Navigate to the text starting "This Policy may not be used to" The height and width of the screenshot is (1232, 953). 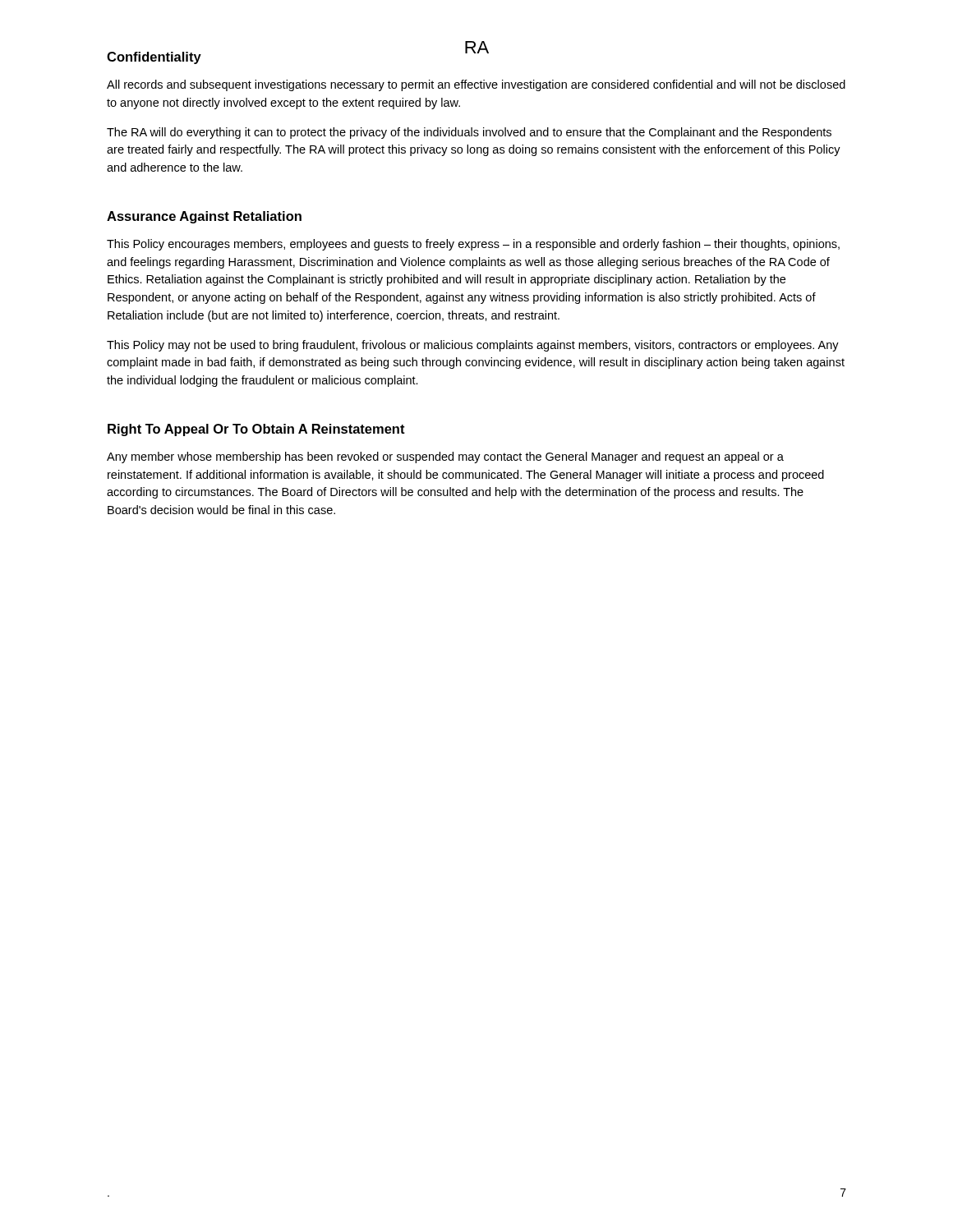coord(476,362)
